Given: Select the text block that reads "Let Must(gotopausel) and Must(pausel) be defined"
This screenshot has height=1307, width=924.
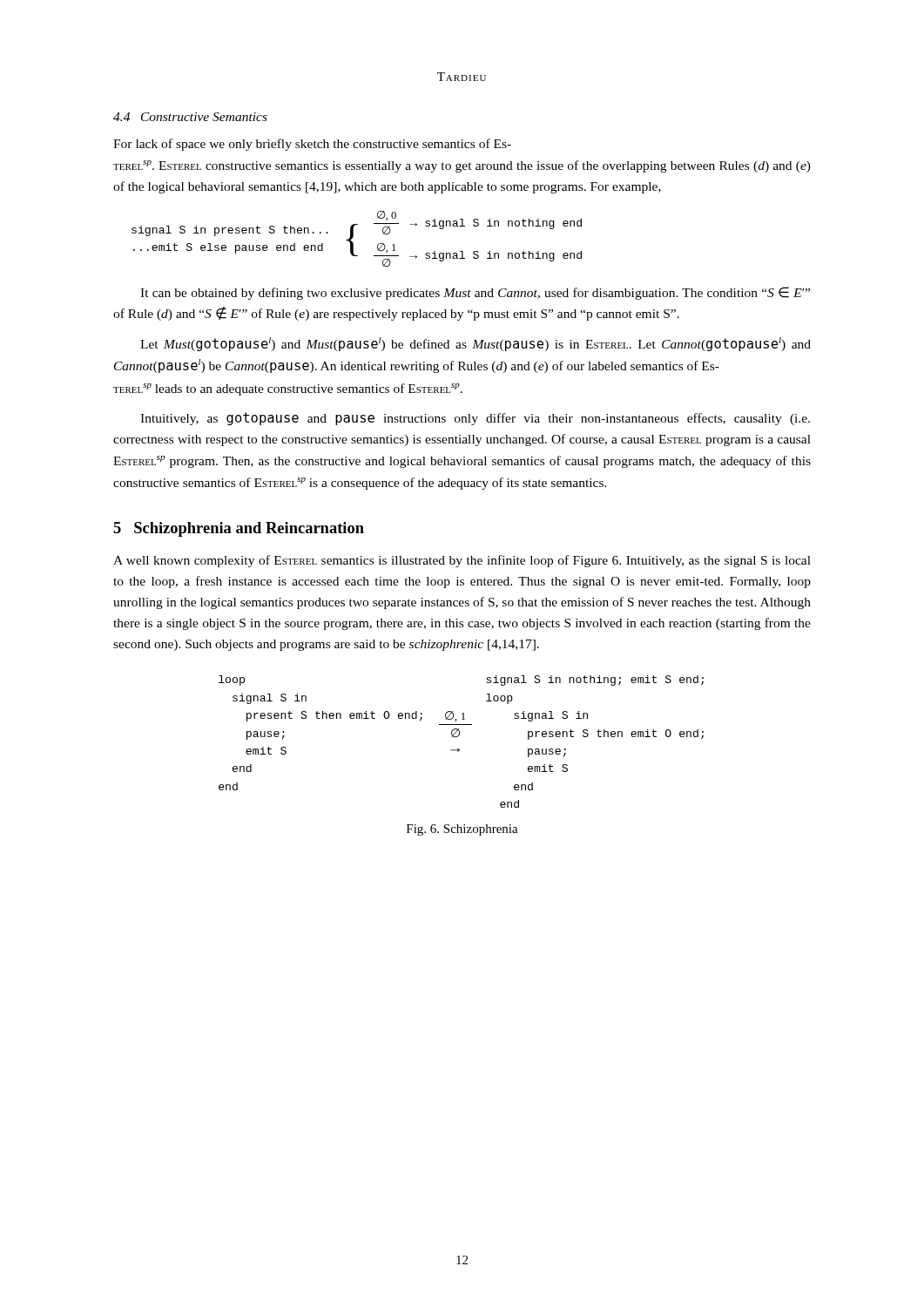Looking at the screenshot, I should click(x=462, y=365).
